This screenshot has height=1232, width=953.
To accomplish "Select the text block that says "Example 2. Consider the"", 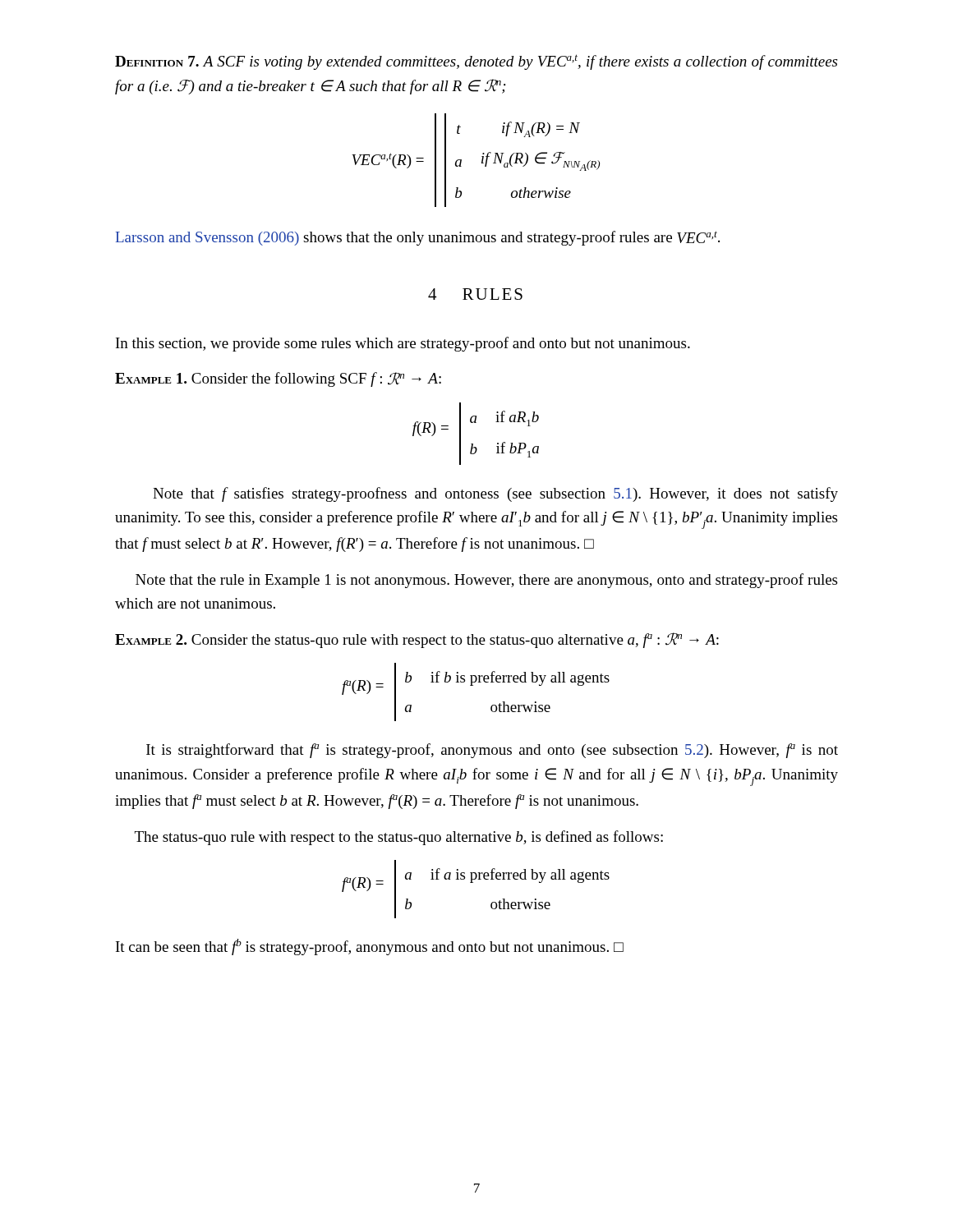I will pyautogui.click(x=417, y=638).
